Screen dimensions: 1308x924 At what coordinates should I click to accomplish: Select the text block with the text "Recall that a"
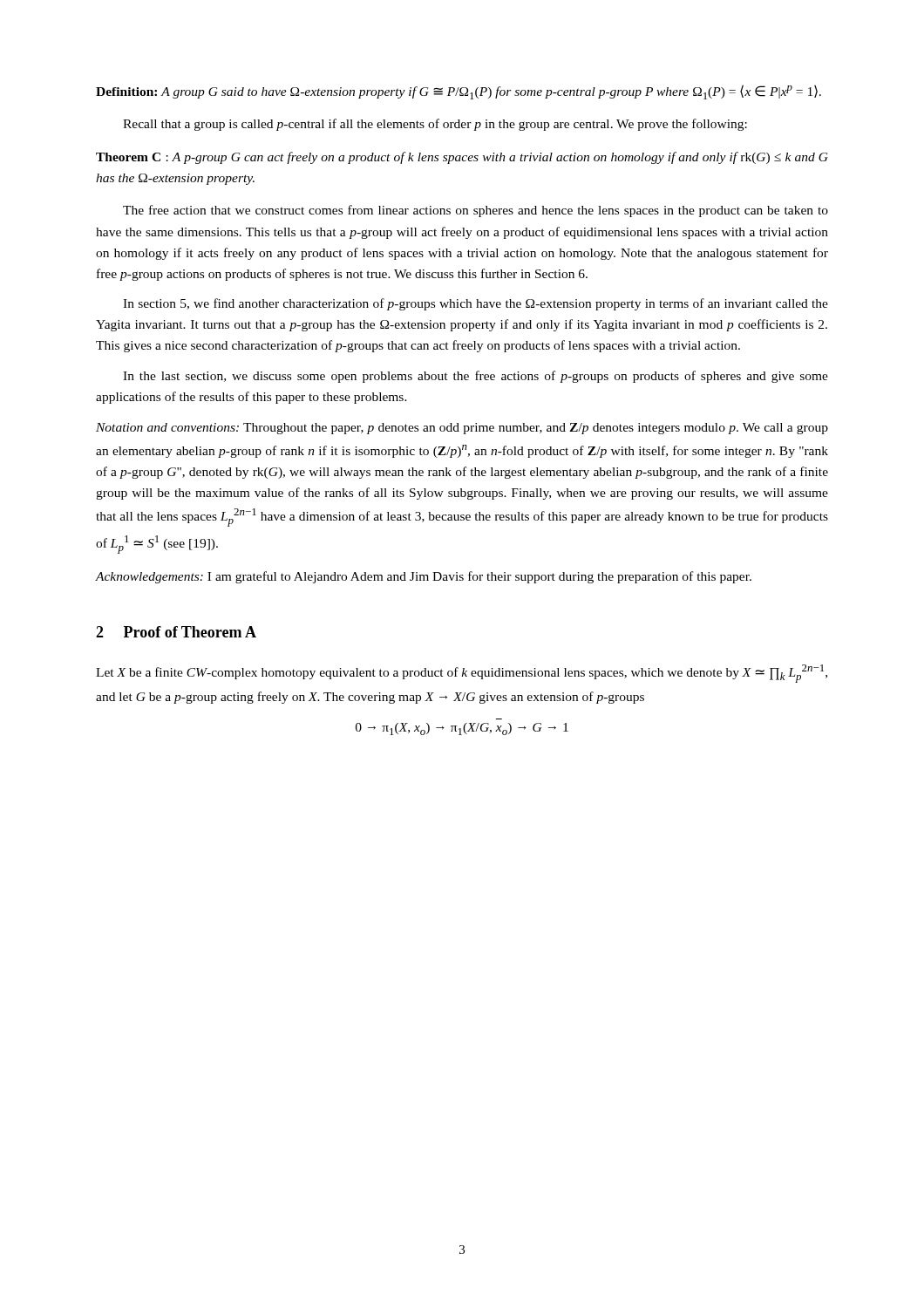coord(462,123)
